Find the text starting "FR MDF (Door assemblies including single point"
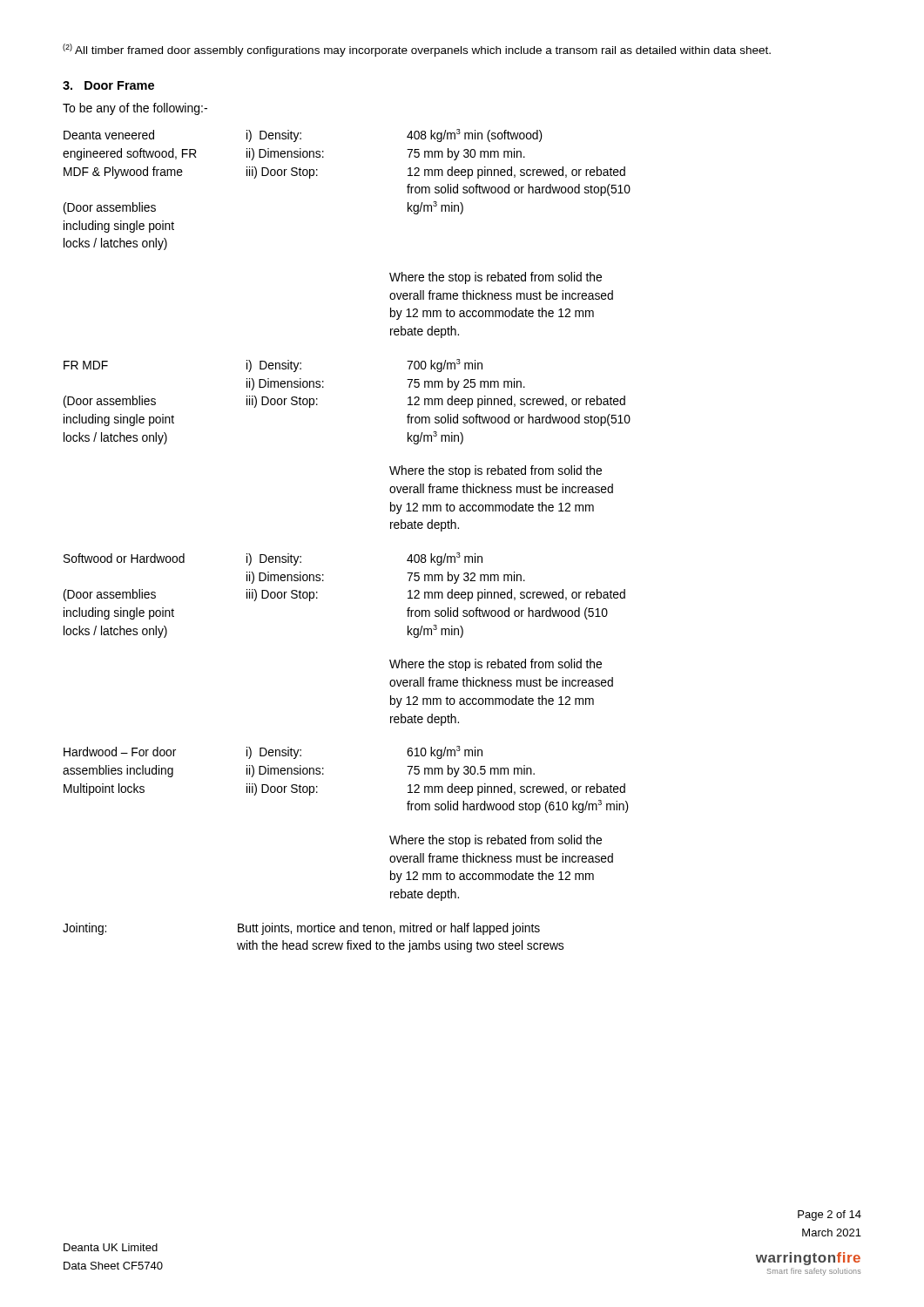The width and height of the screenshot is (924, 1307). (x=462, y=446)
